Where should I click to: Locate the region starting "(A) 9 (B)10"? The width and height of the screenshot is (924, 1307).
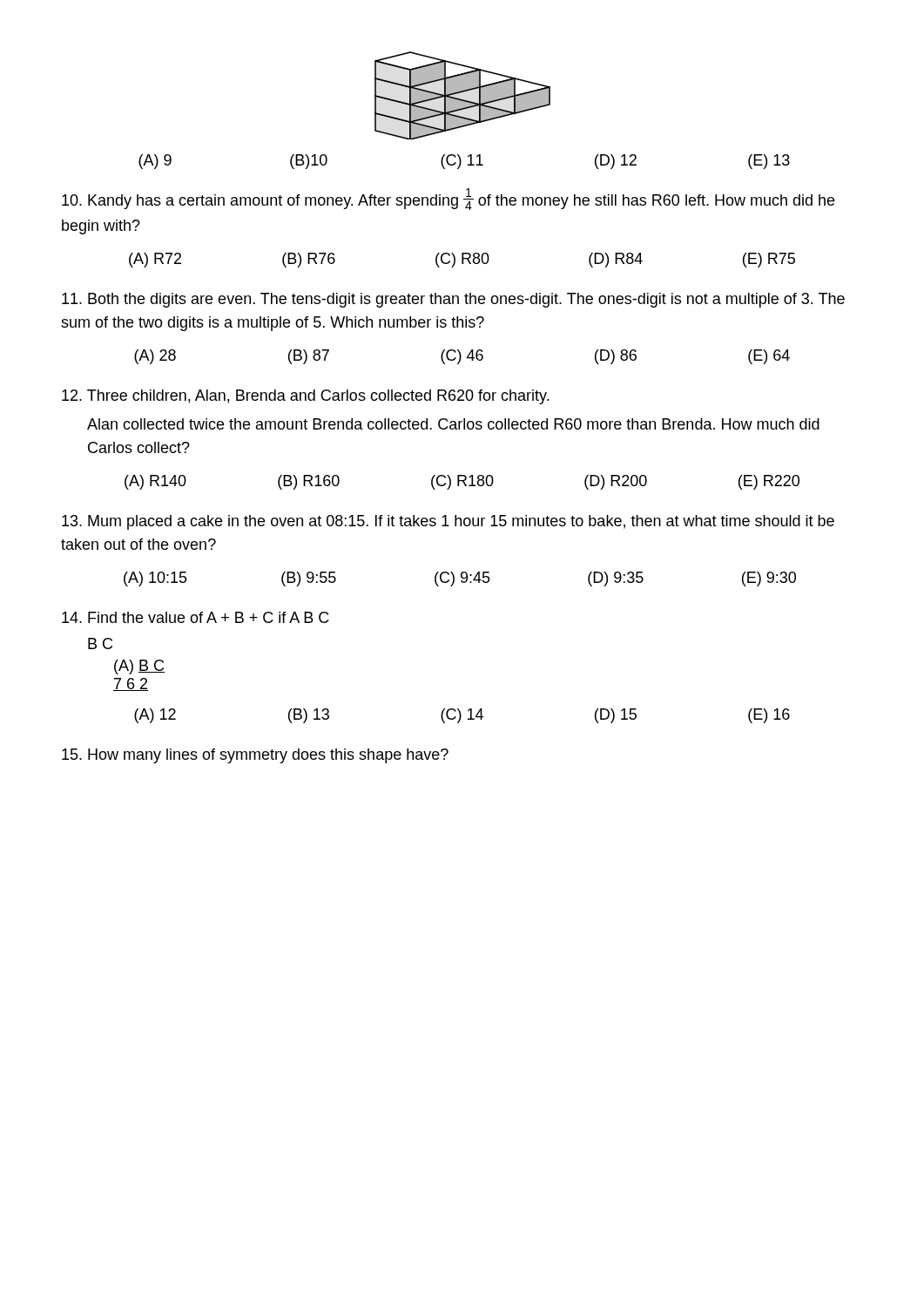click(462, 161)
